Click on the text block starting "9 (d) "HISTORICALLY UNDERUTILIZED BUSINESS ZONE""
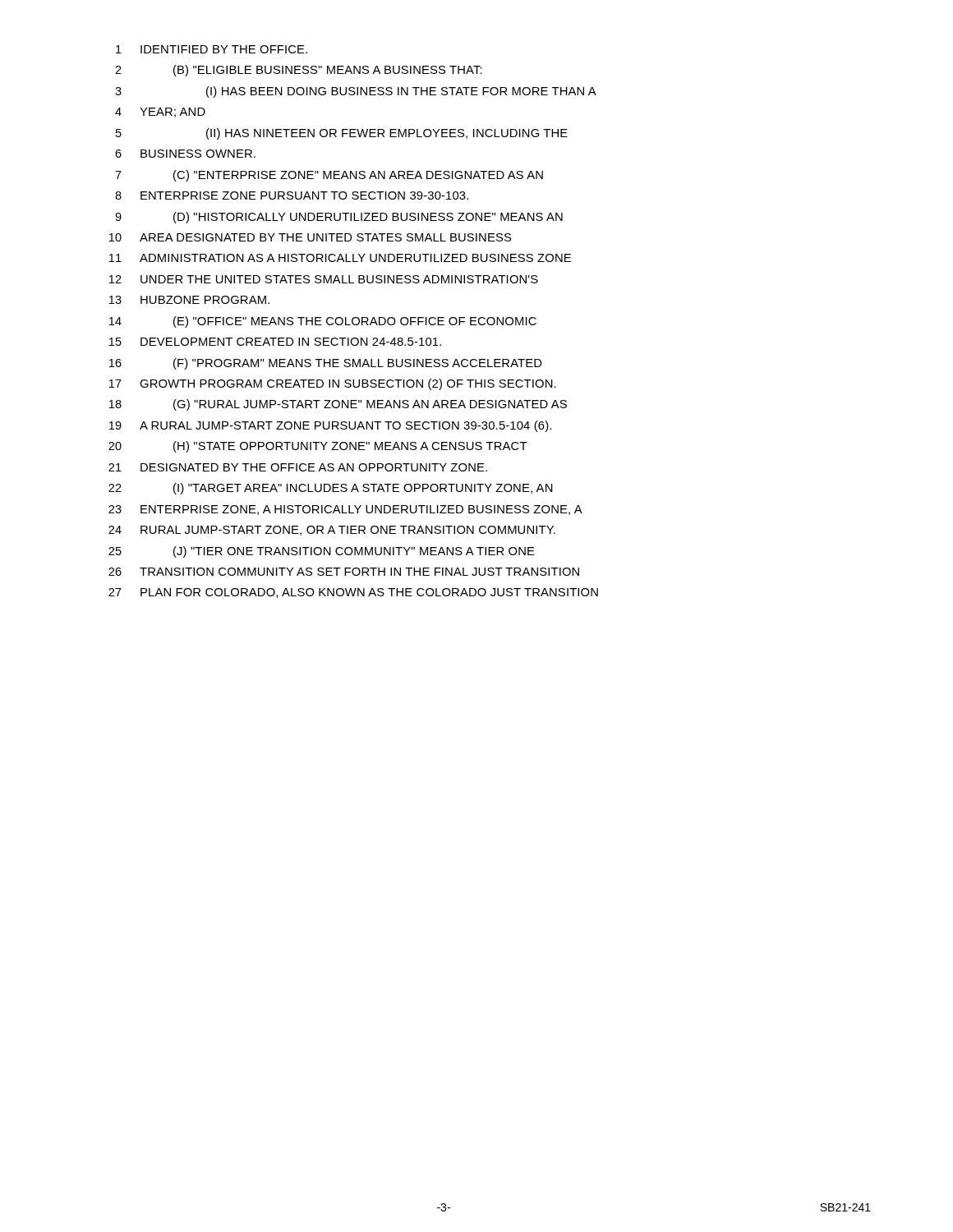953x1232 pixels. pos(481,217)
